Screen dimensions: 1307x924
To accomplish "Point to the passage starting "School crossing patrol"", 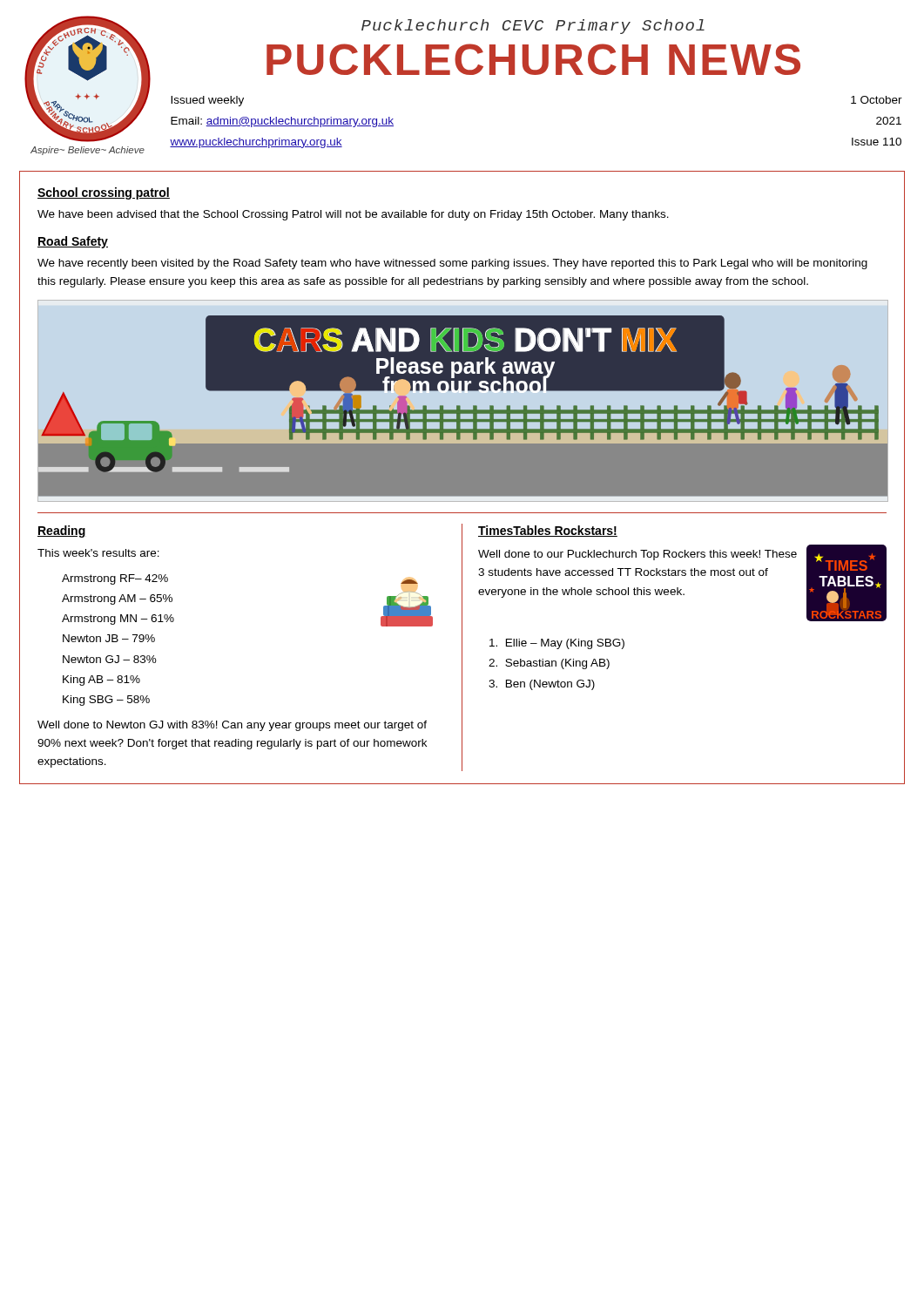I will point(103,193).
